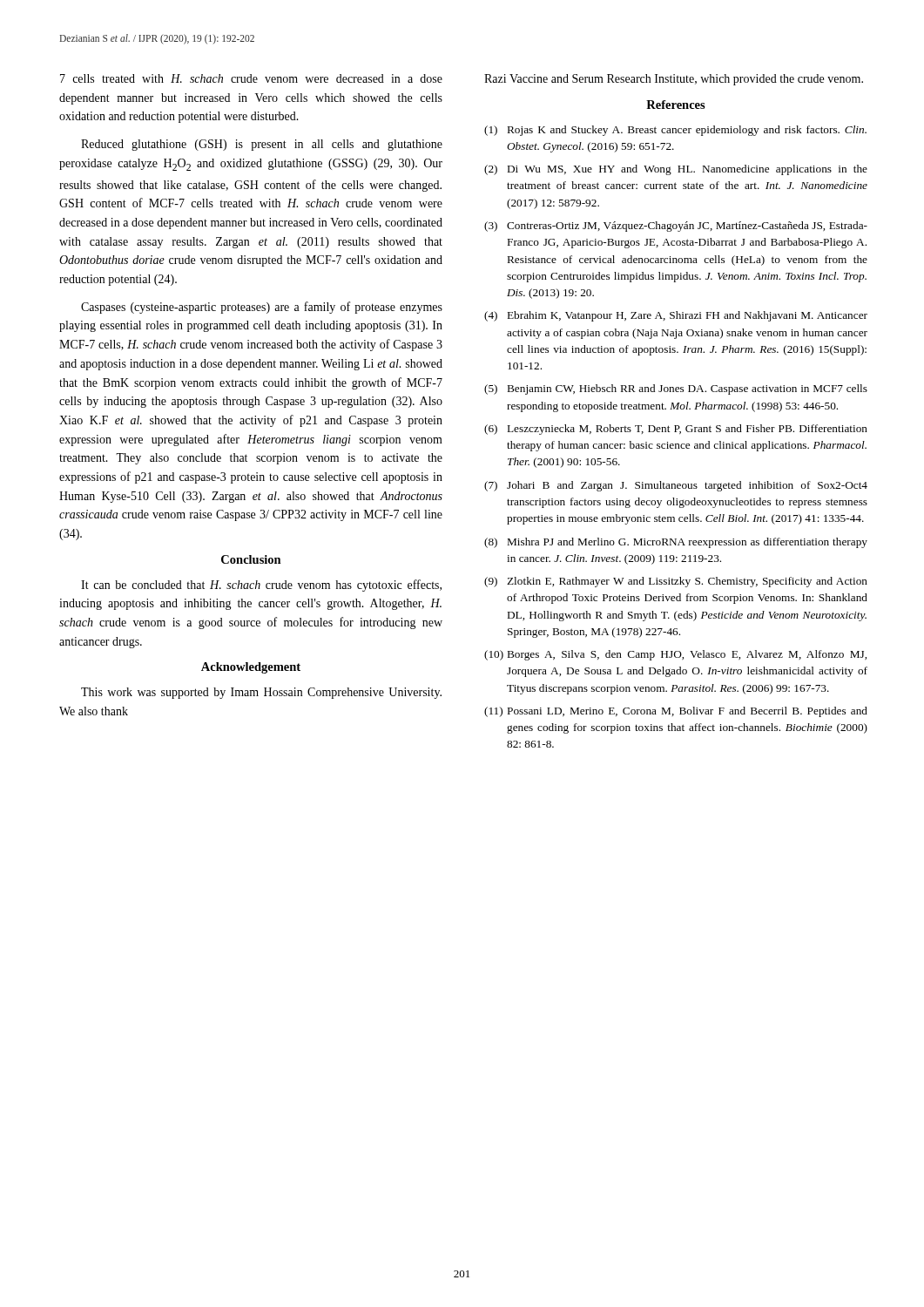Image resolution: width=924 pixels, height=1307 pixels.
Task: Where is the passage that starts "(7) Johari B and Zargan J."?
Action: coord(676,502)
